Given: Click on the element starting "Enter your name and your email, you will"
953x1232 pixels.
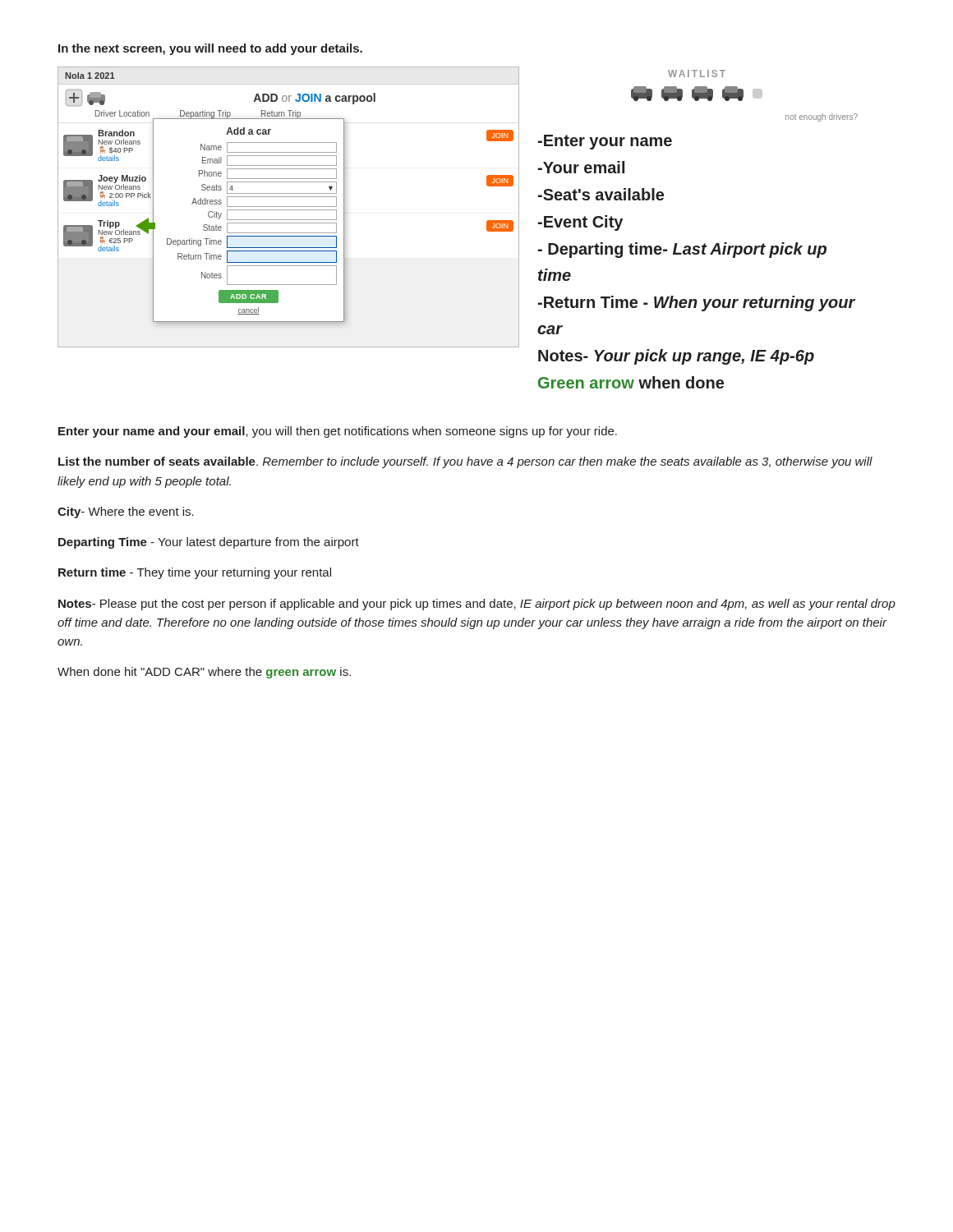Looking at the screenshot, I should (338, 431).
